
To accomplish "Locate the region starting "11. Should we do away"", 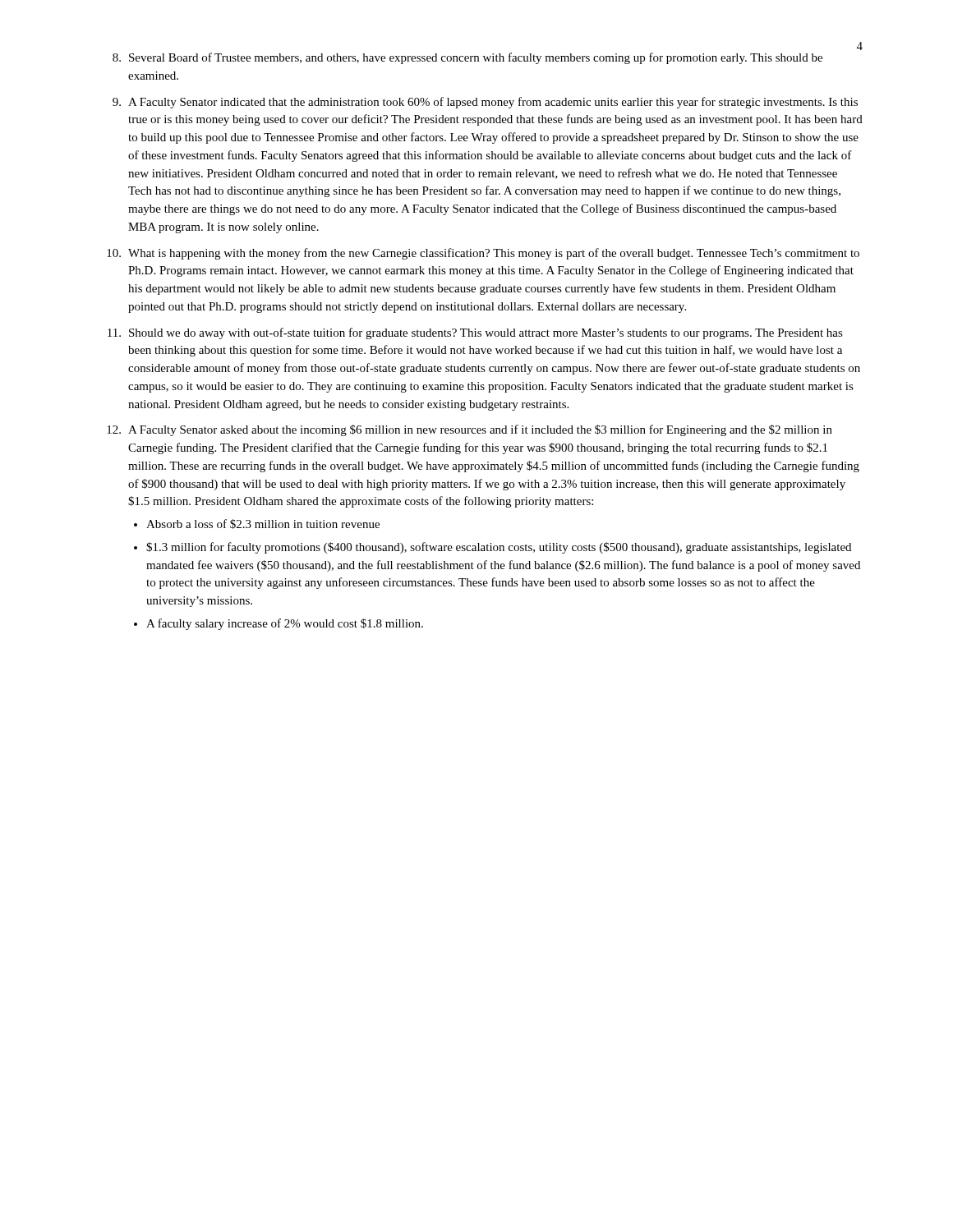I will 476,369.
